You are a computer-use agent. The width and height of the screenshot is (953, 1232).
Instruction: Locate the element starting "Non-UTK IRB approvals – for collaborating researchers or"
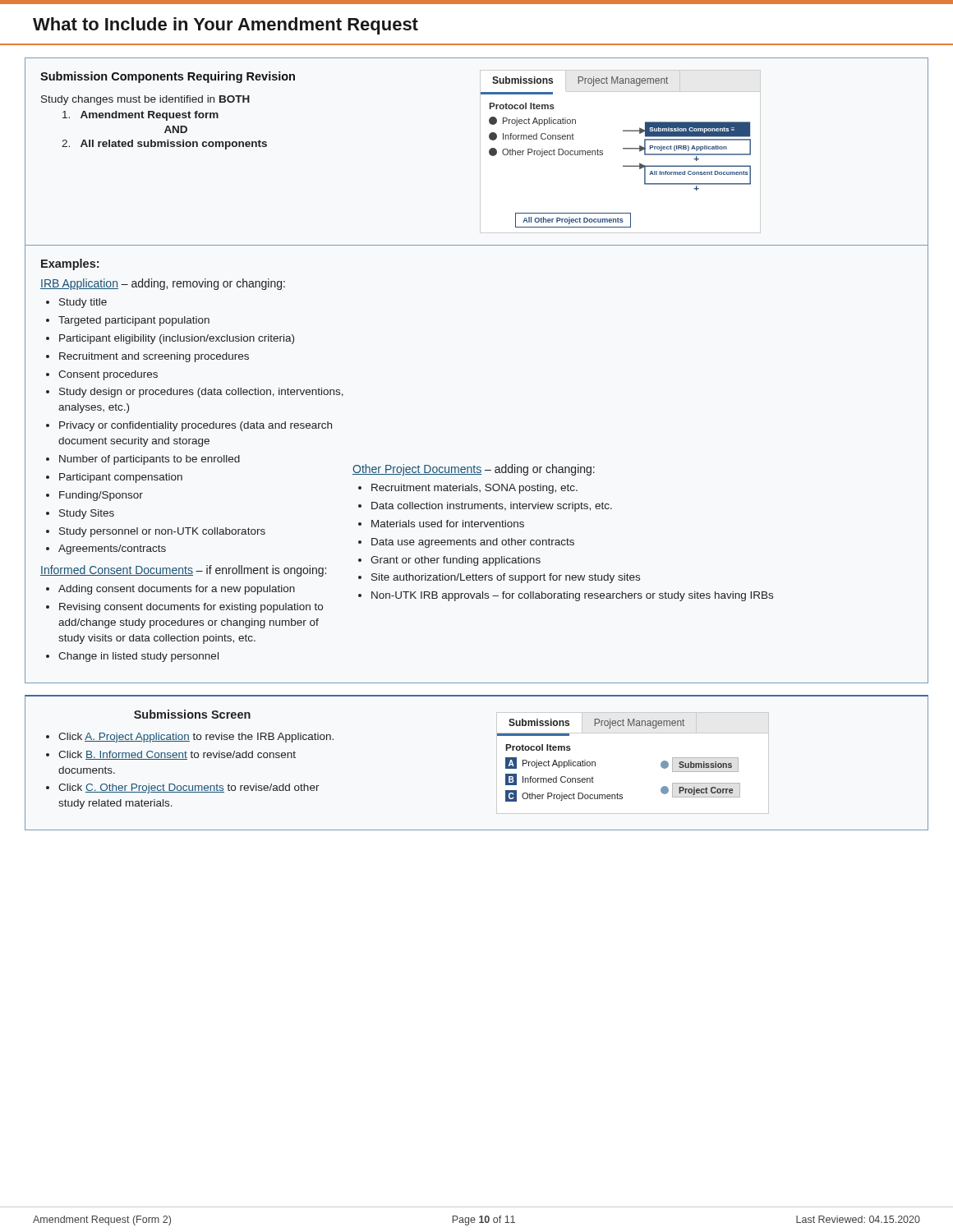pos(572,595)
